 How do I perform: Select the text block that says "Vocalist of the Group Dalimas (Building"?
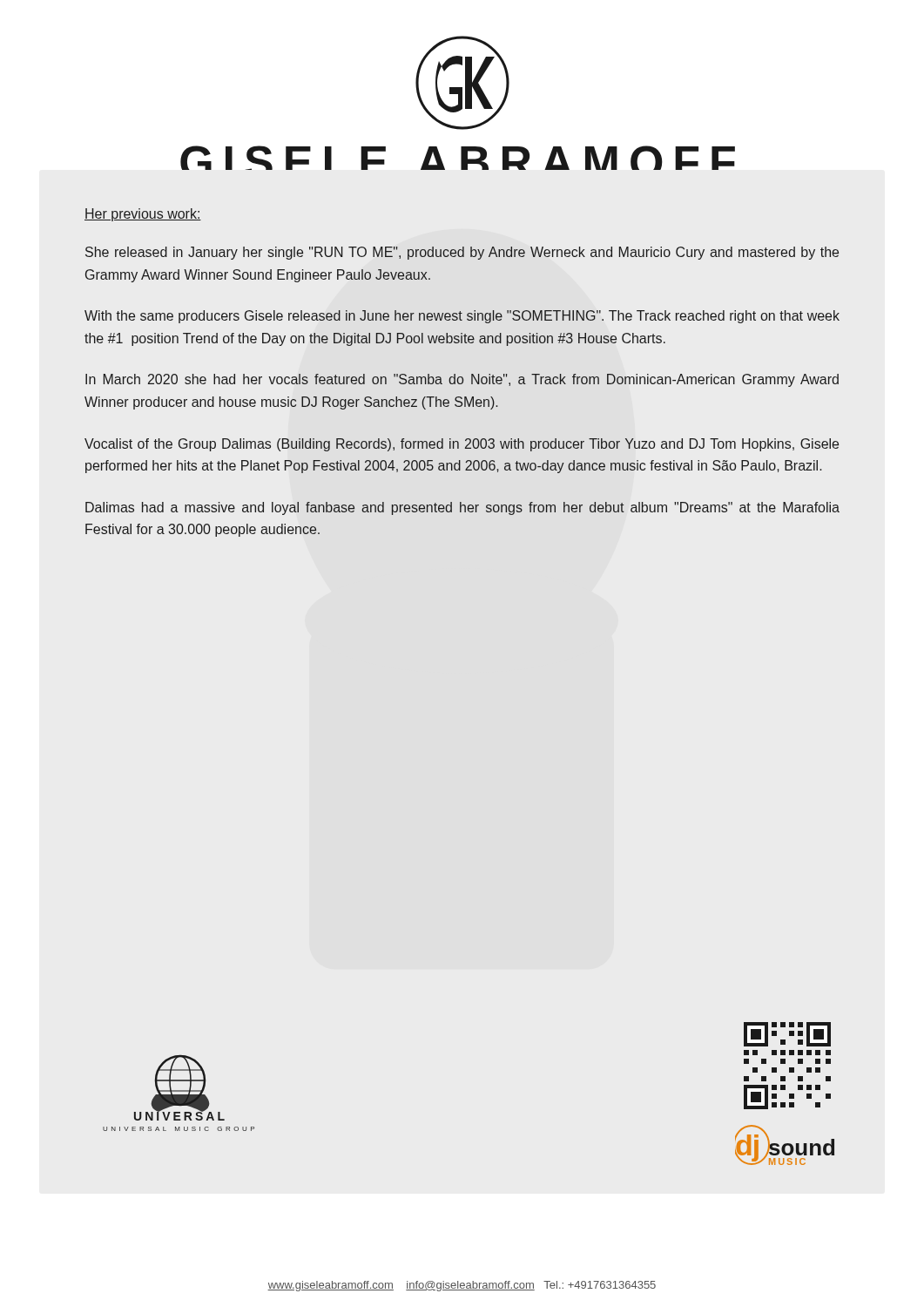click(462, 455)
